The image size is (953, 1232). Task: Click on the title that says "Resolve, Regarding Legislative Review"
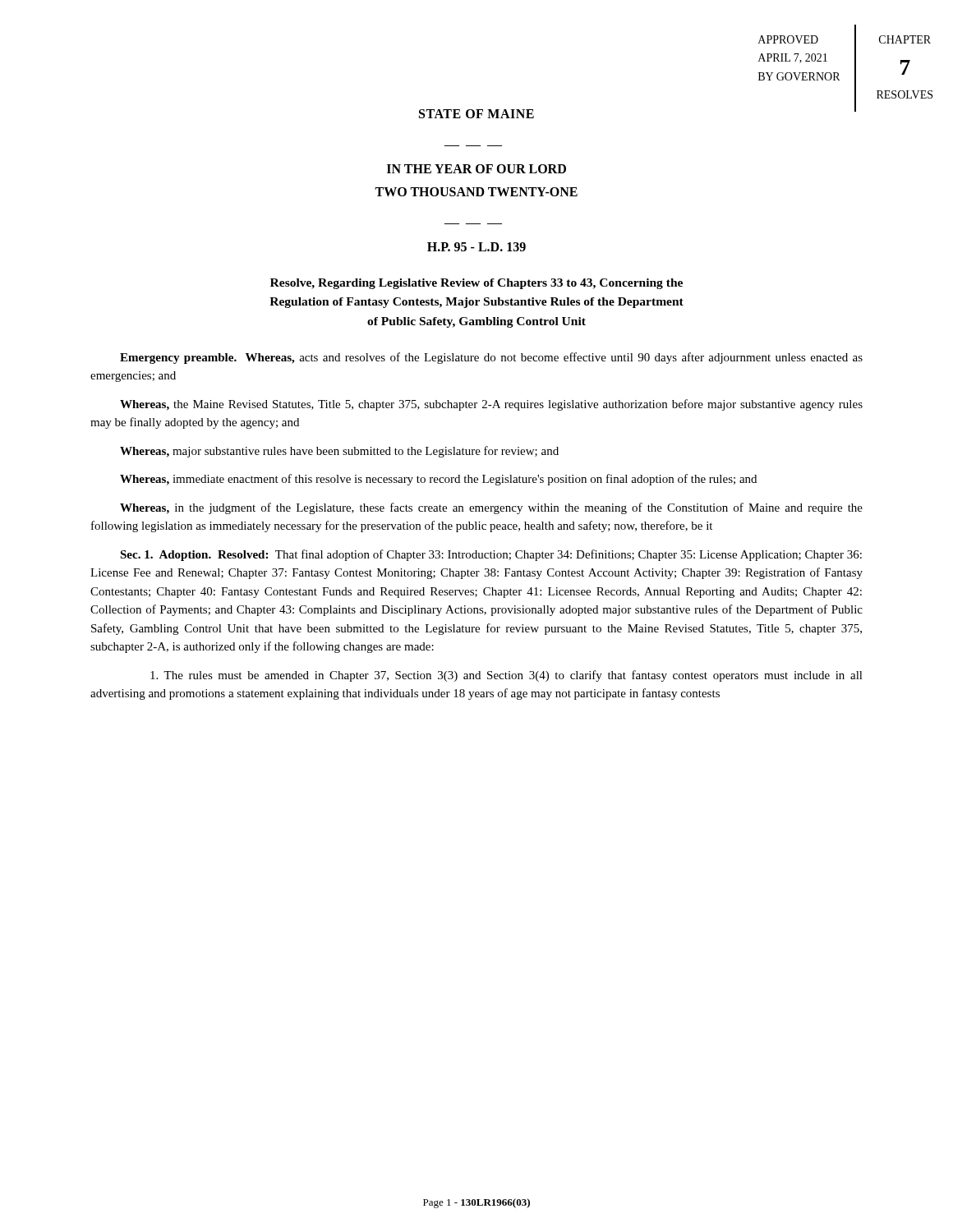point(476,301)
